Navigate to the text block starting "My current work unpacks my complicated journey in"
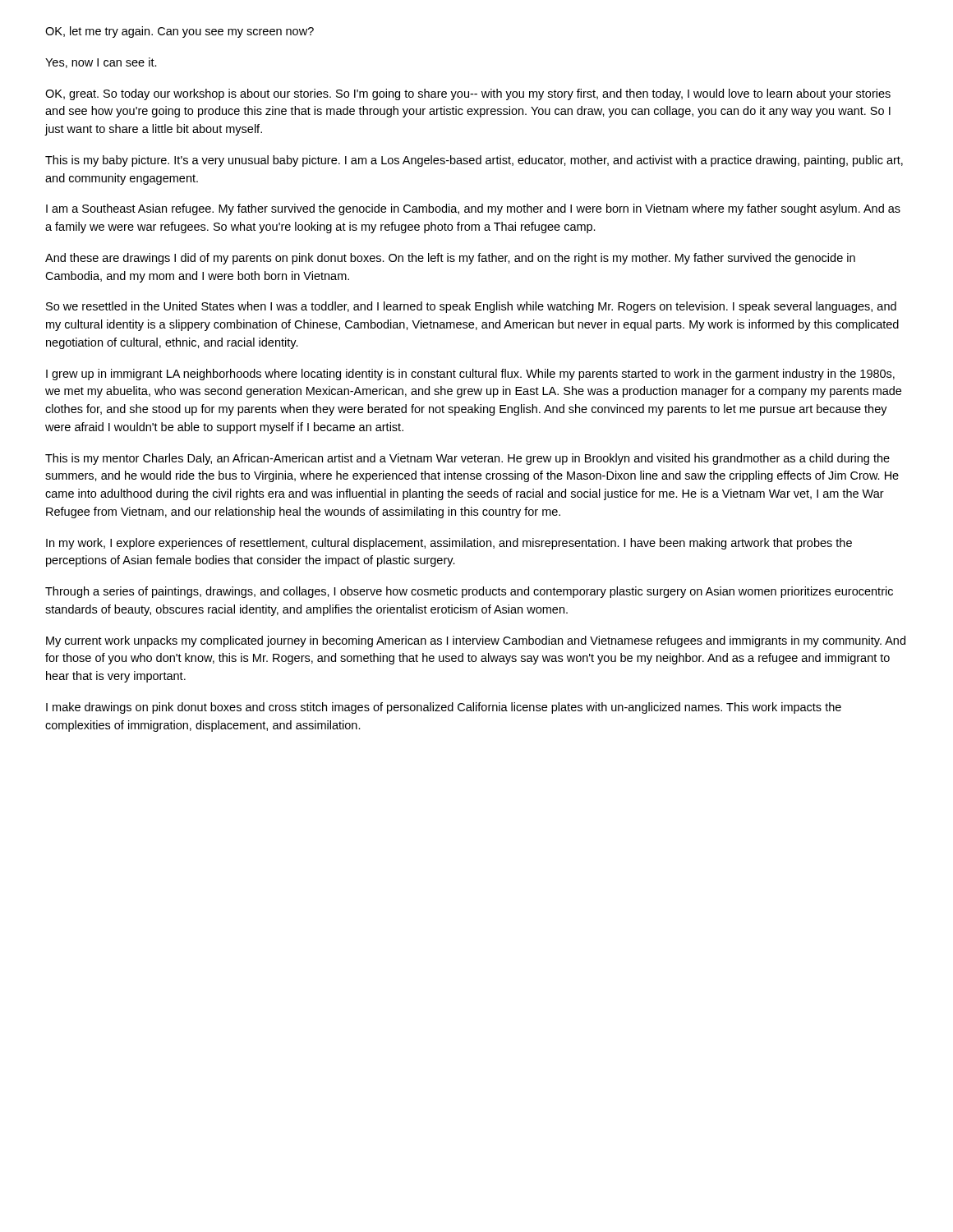This screenshot has height=1232, width=953. [476, 658]
